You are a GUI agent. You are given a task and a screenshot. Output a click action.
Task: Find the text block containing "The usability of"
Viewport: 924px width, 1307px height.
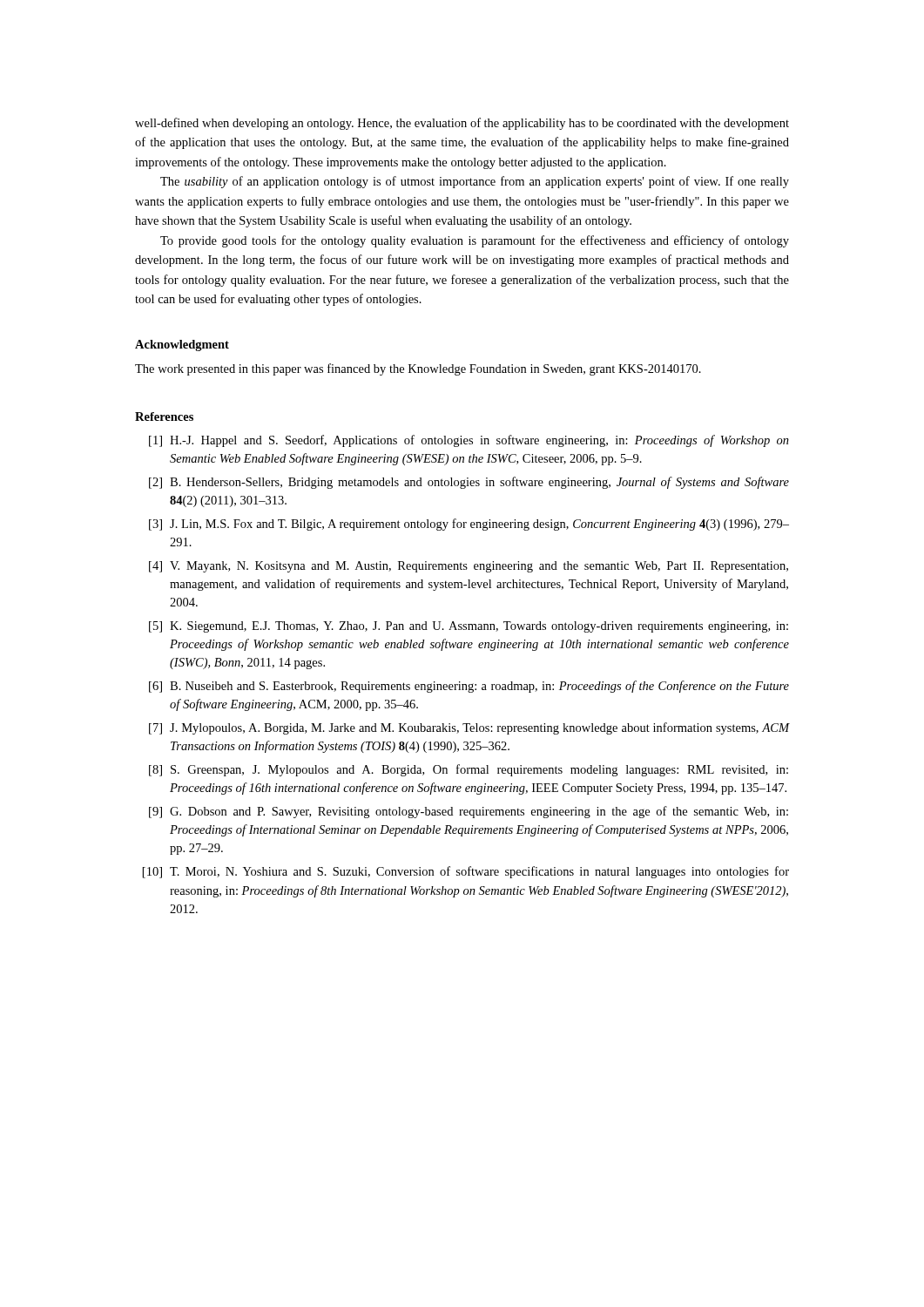[x=462, y=201]
